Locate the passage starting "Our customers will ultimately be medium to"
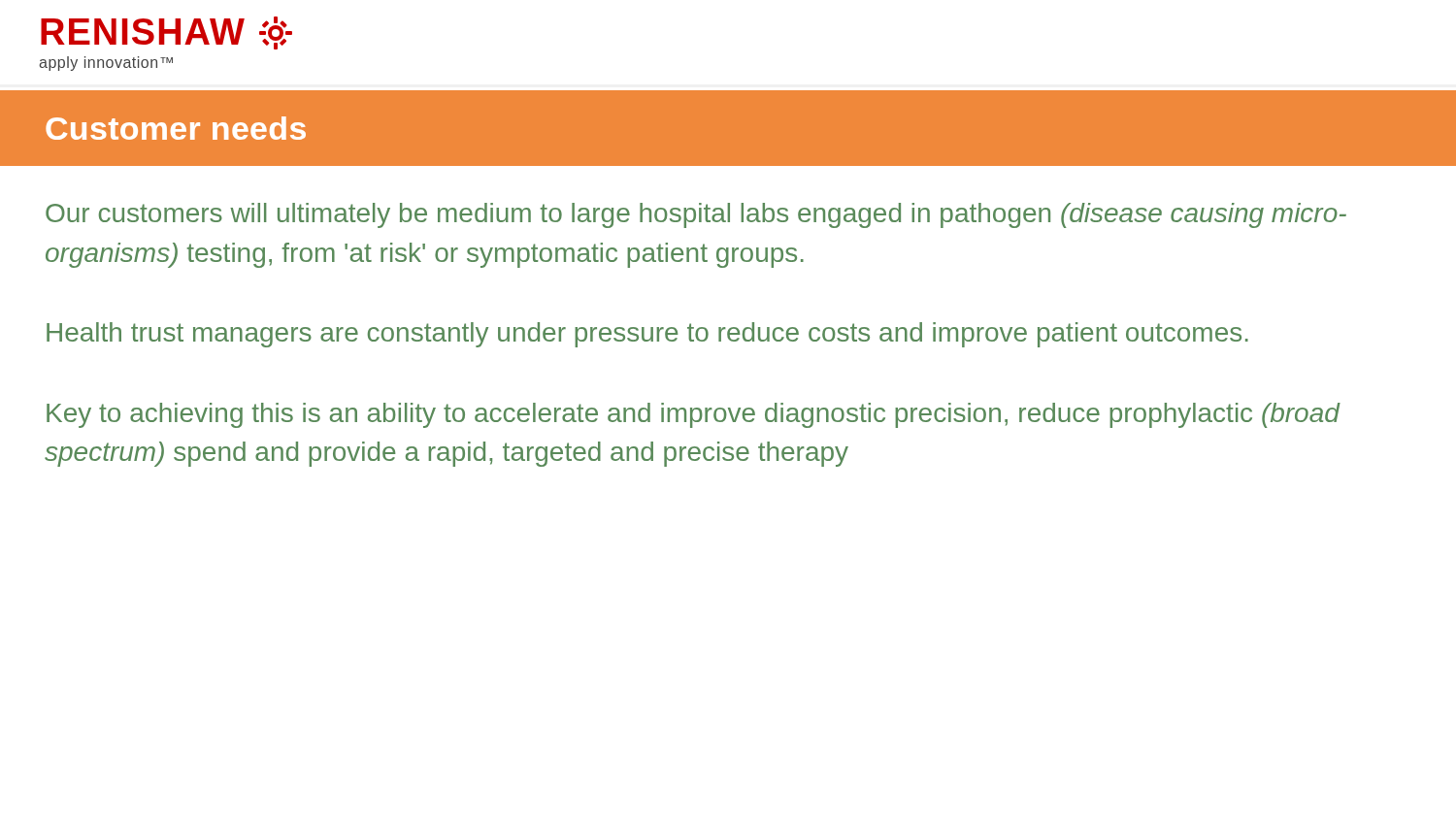Image resolution: width=1456 pixels, height=819 pixels. pos(696,233)
